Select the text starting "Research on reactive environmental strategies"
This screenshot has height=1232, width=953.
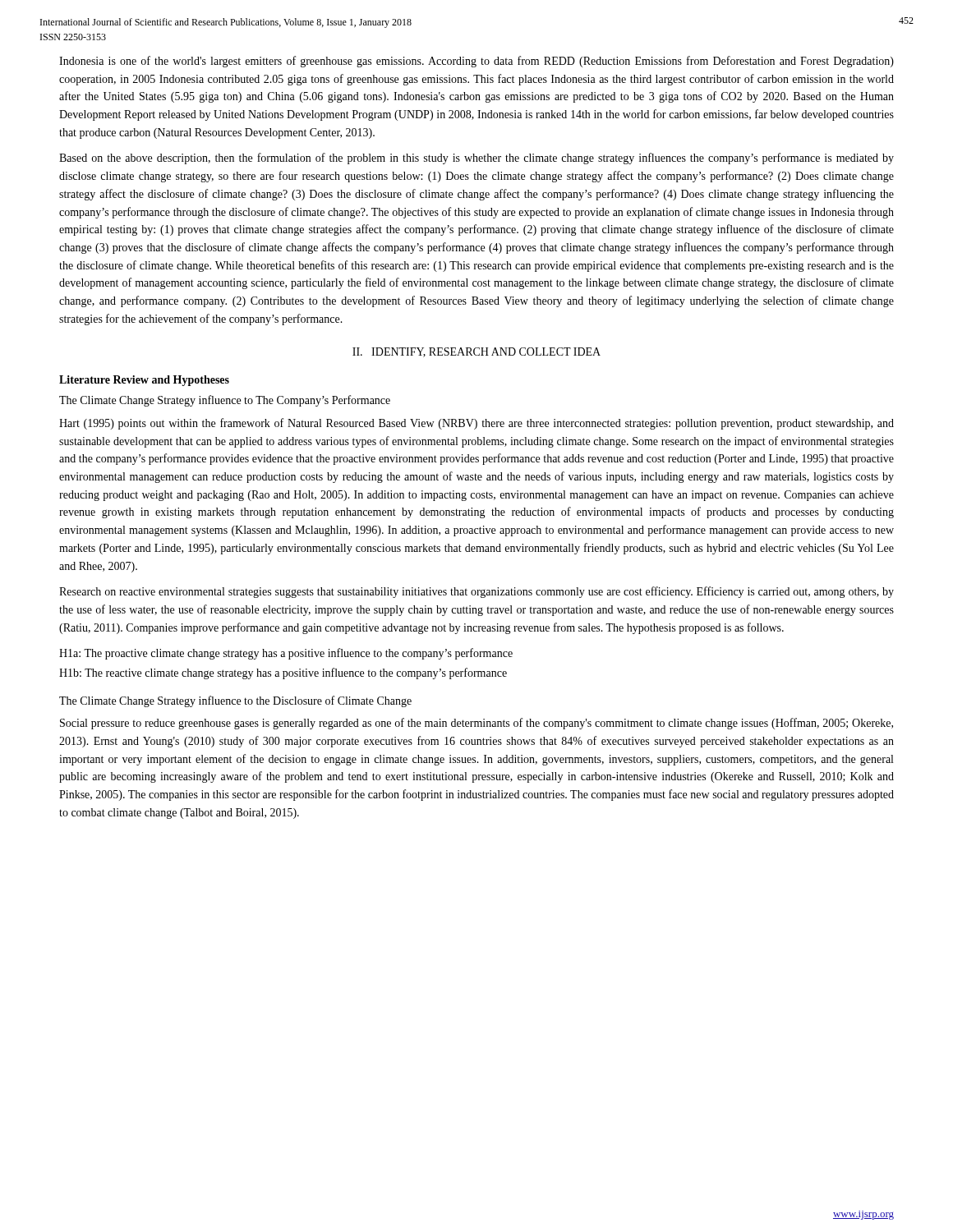(x=476, y=610)
